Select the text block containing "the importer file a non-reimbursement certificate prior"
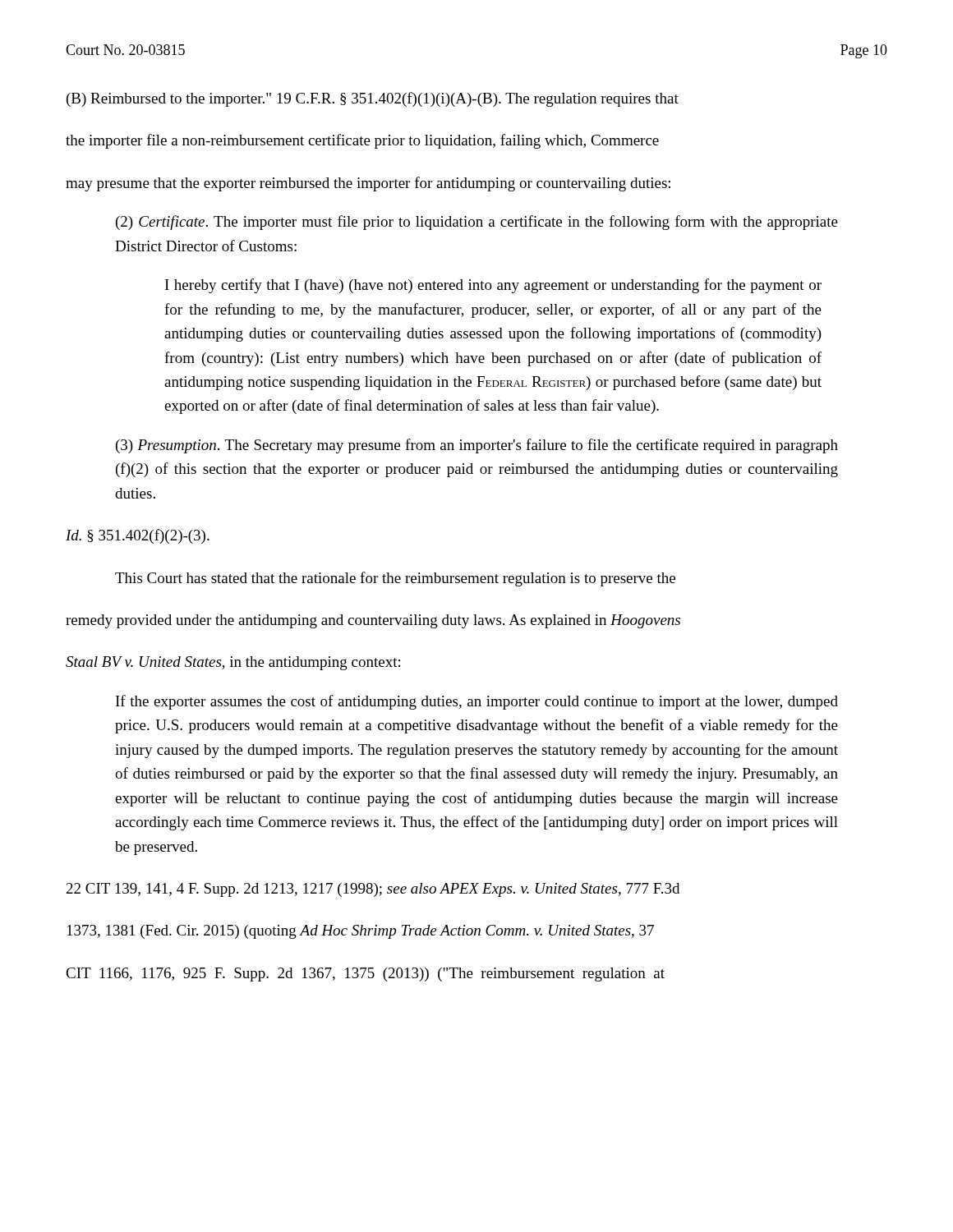953x1232 pixels. tap(362, 140)
